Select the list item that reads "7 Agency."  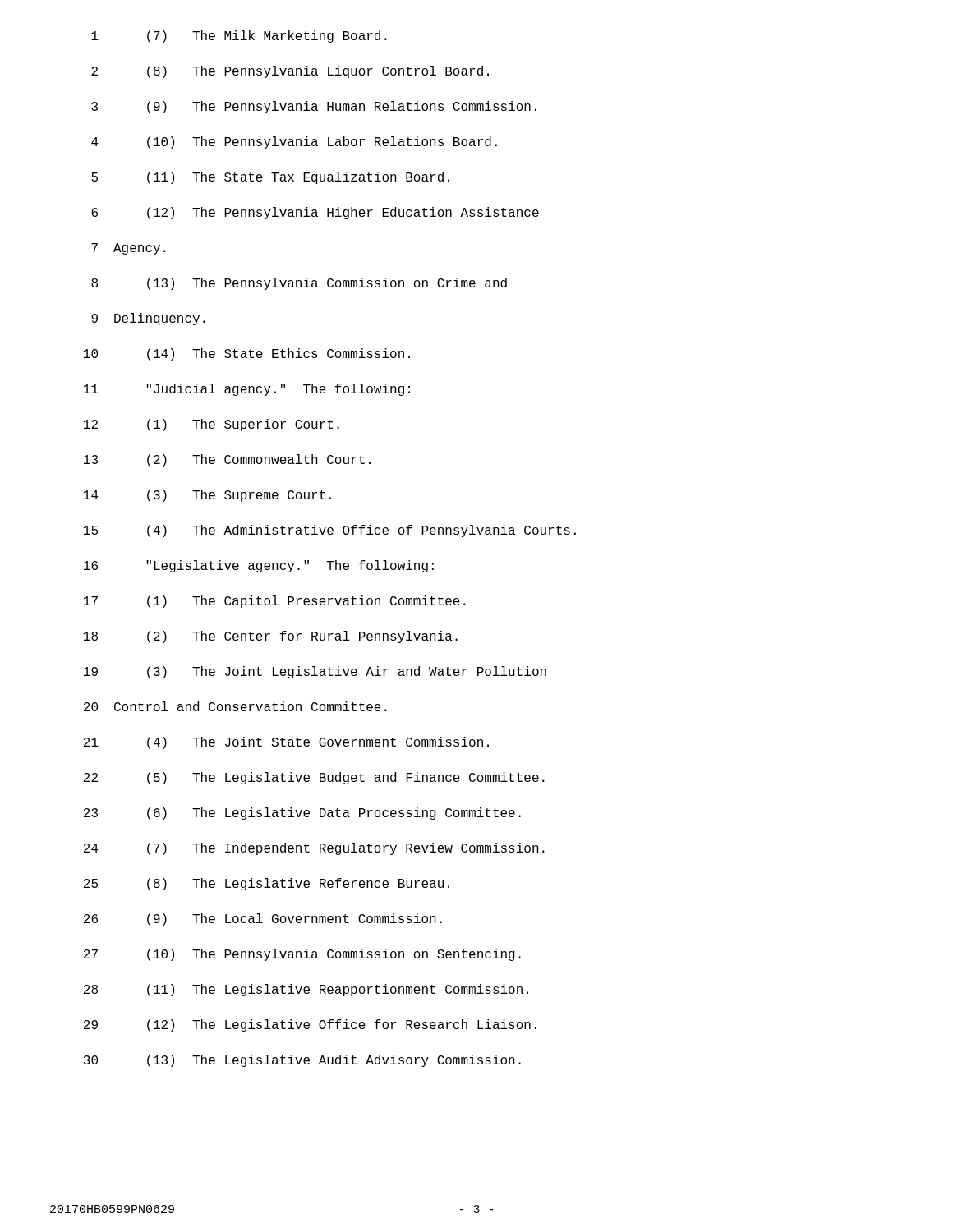(x=129, y=249)
